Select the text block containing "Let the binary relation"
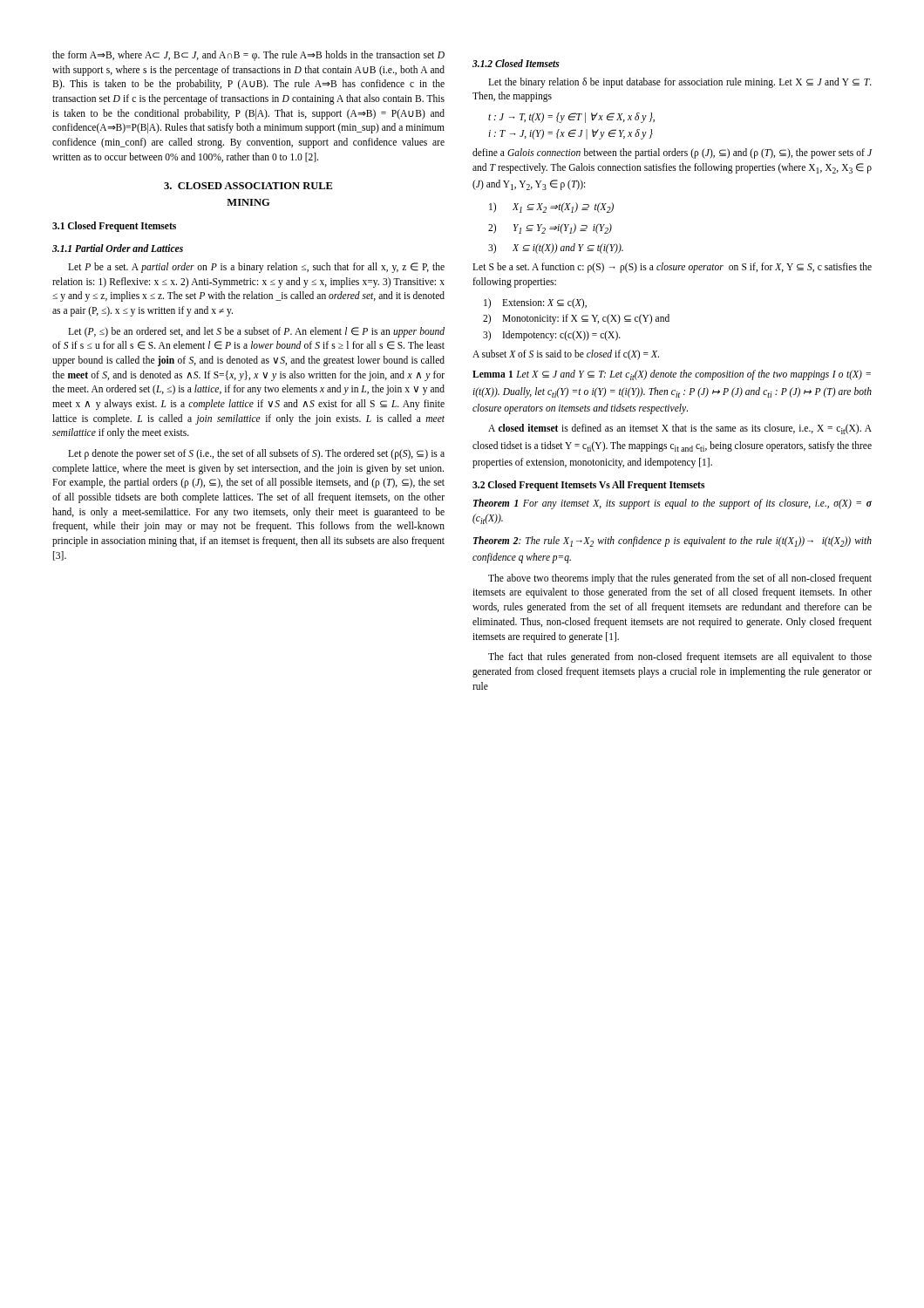Viewport: 924px width, 1308px height. coord(672,89)
